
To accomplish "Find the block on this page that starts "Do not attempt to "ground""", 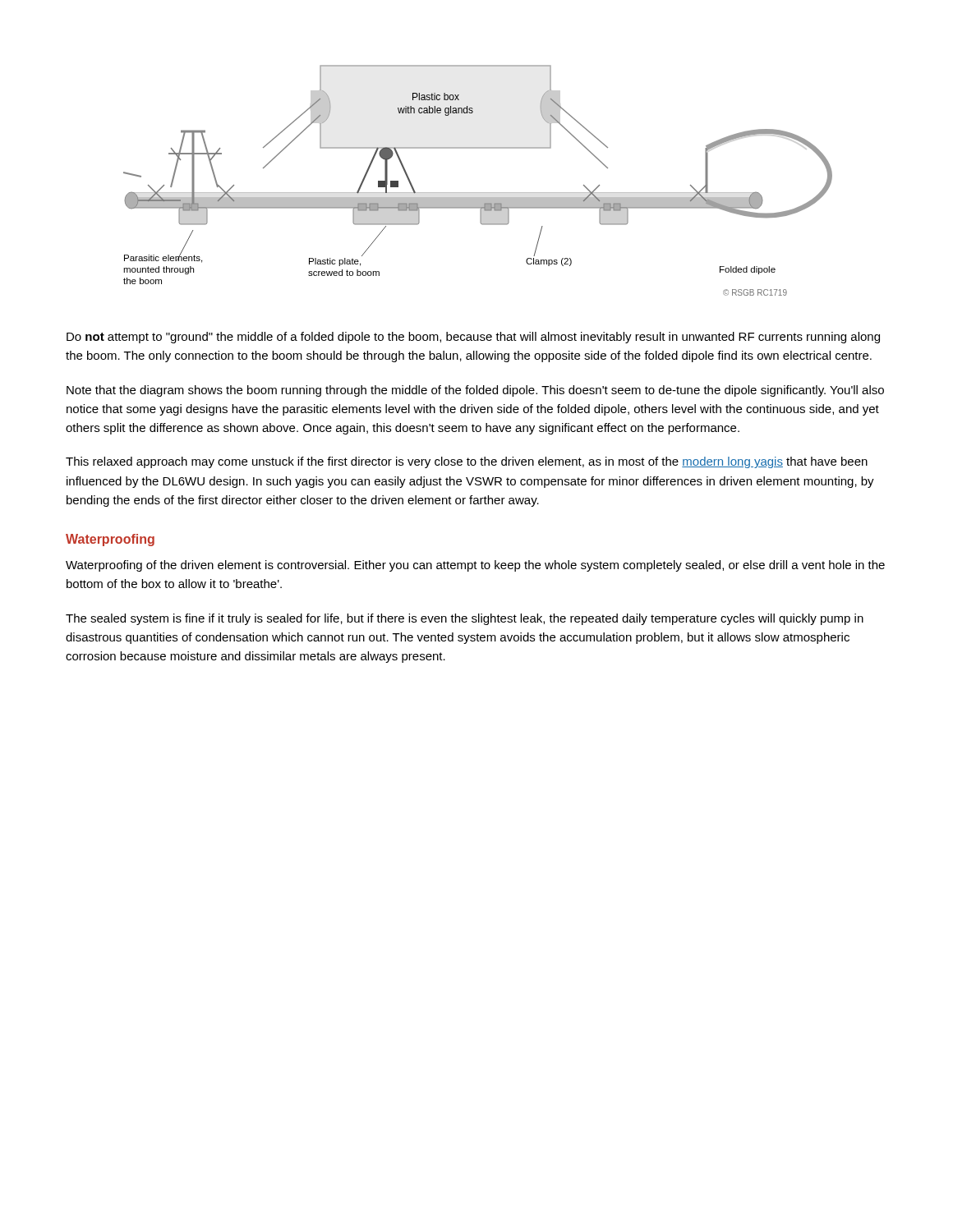I will tap(476, 346).
